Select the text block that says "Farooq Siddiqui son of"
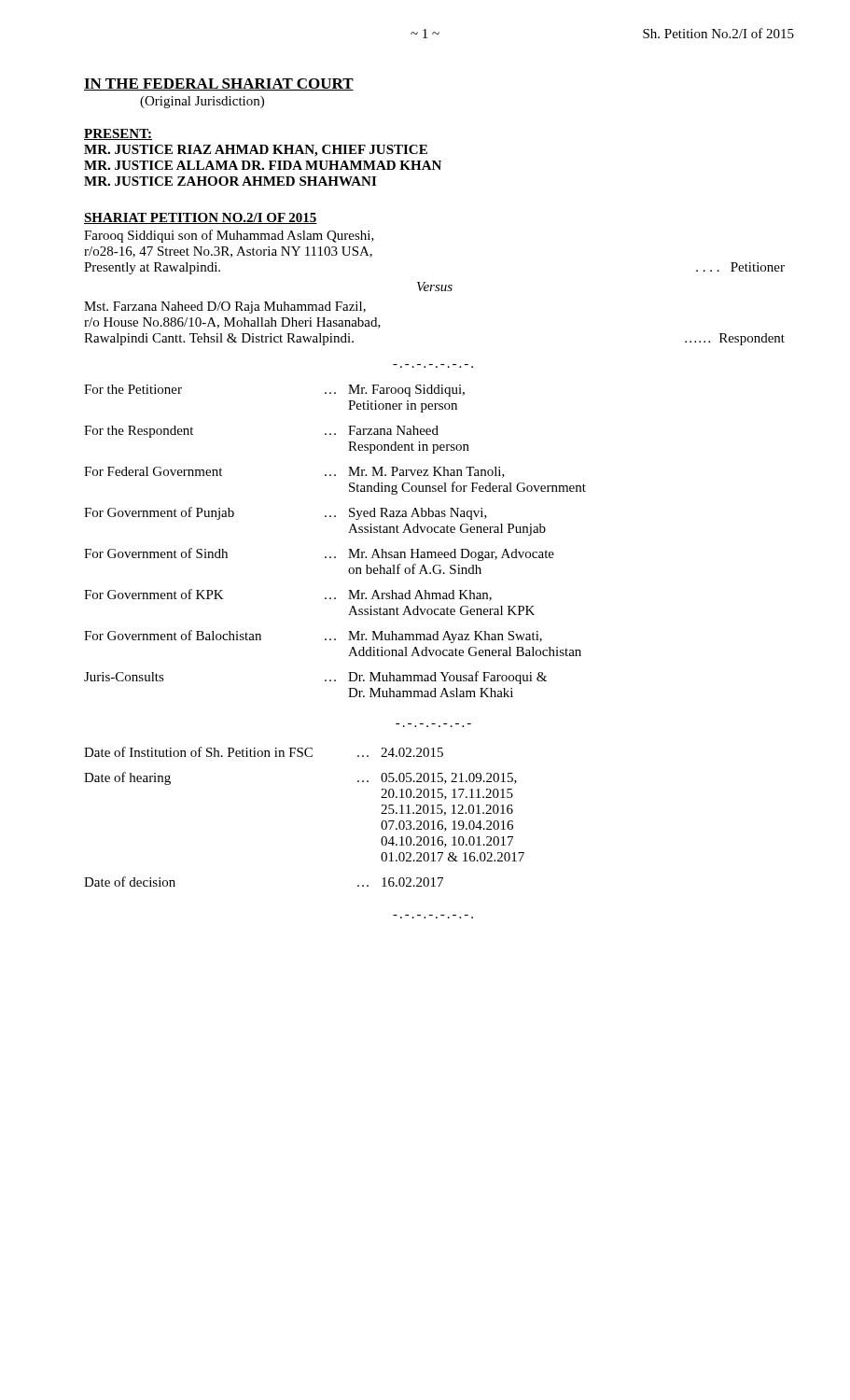The width and height of the screenshot is (850, 1400). (434, 287)
